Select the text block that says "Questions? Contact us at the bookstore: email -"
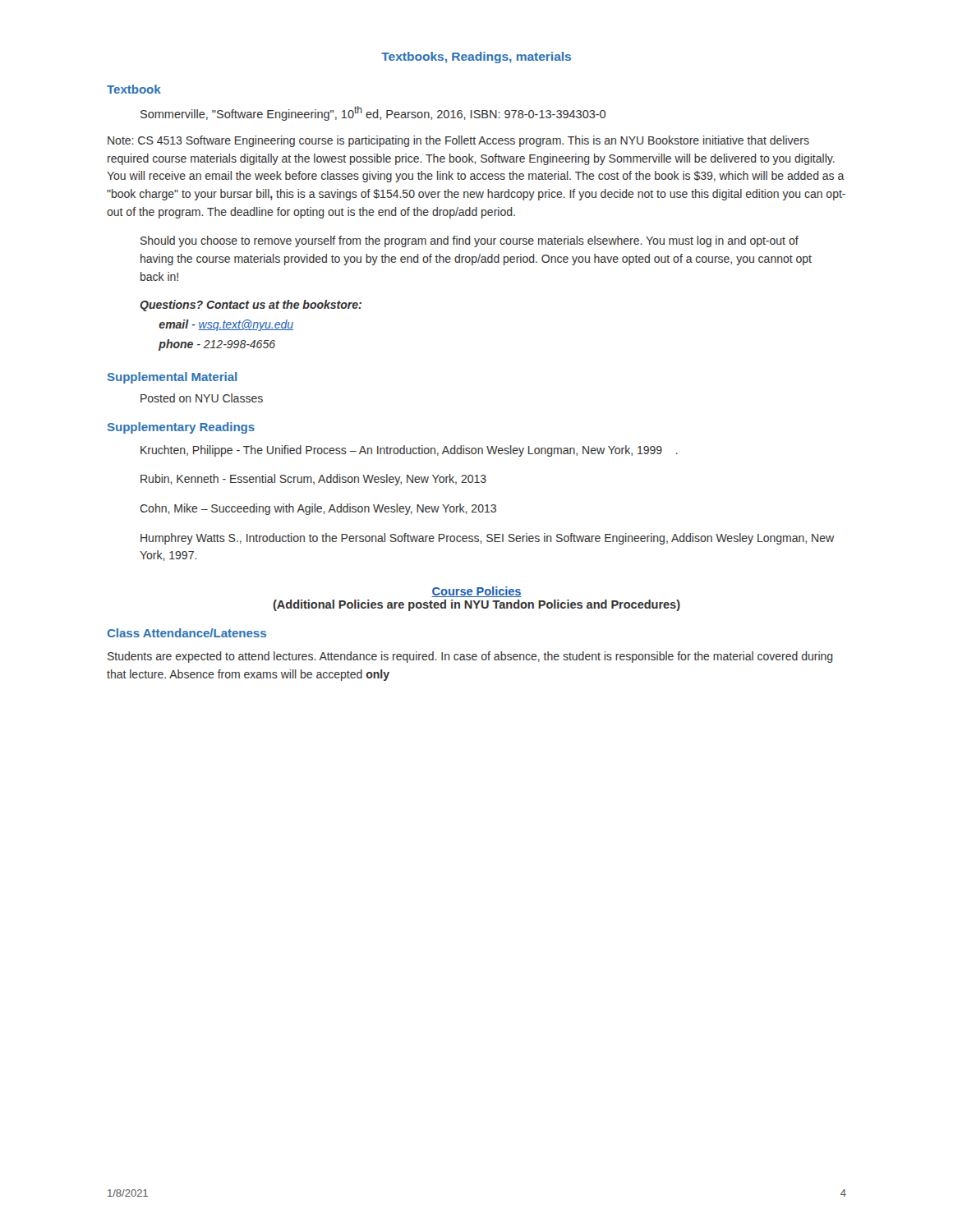The width and height of the screenshot is (953, 1232). [251, 325]
